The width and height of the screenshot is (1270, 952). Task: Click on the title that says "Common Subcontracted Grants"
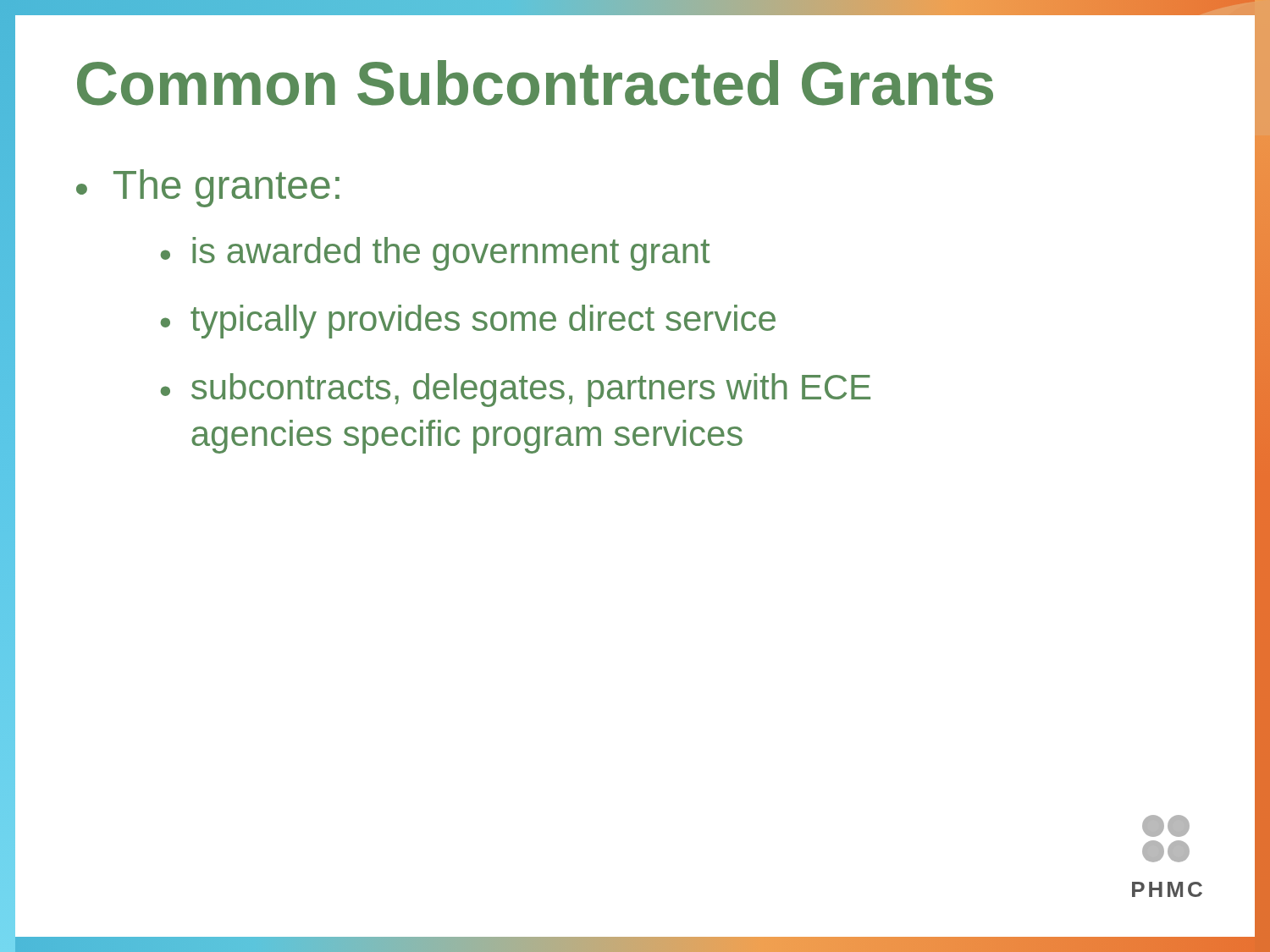(535, 84)
